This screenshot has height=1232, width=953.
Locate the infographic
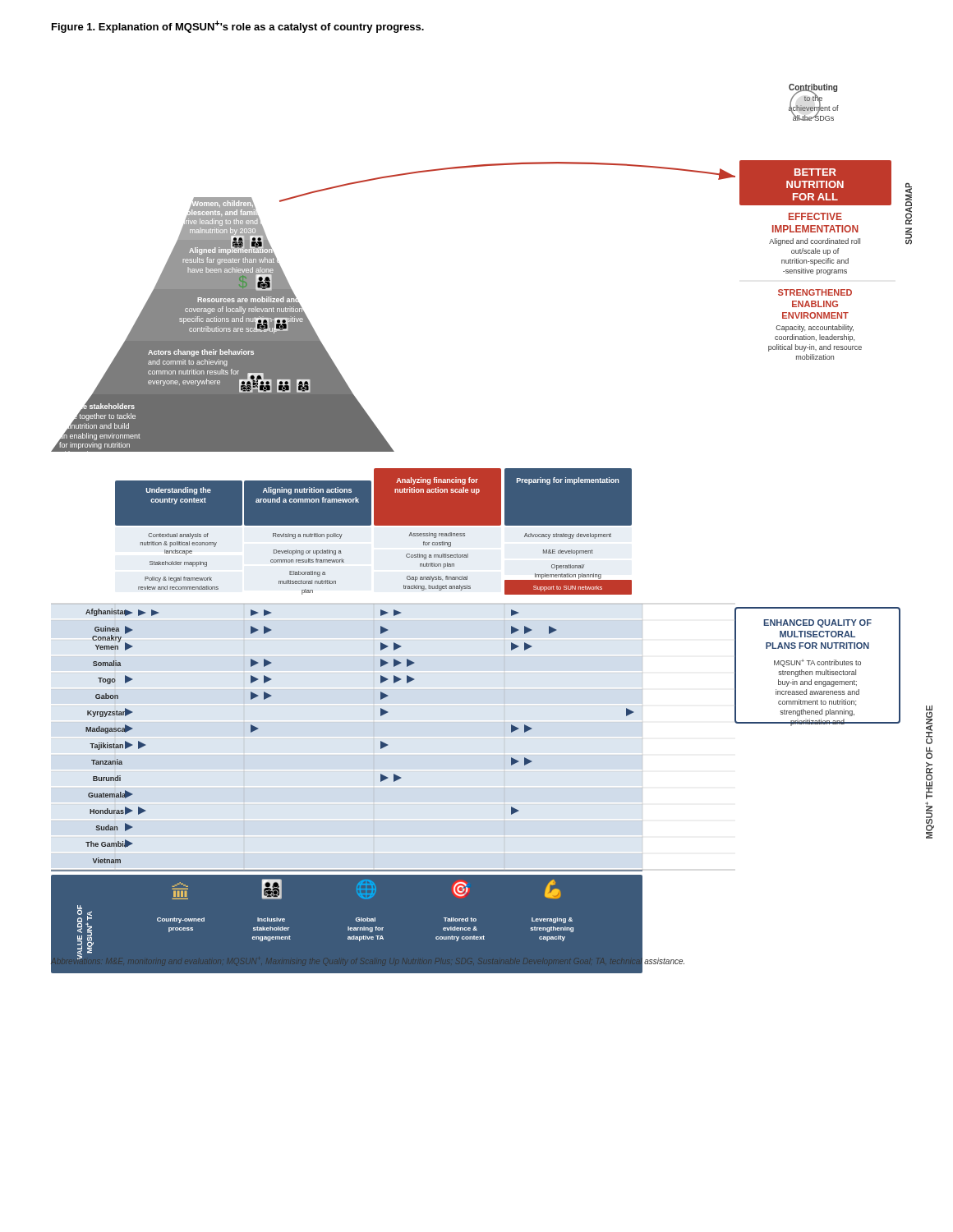coord(476,616)
